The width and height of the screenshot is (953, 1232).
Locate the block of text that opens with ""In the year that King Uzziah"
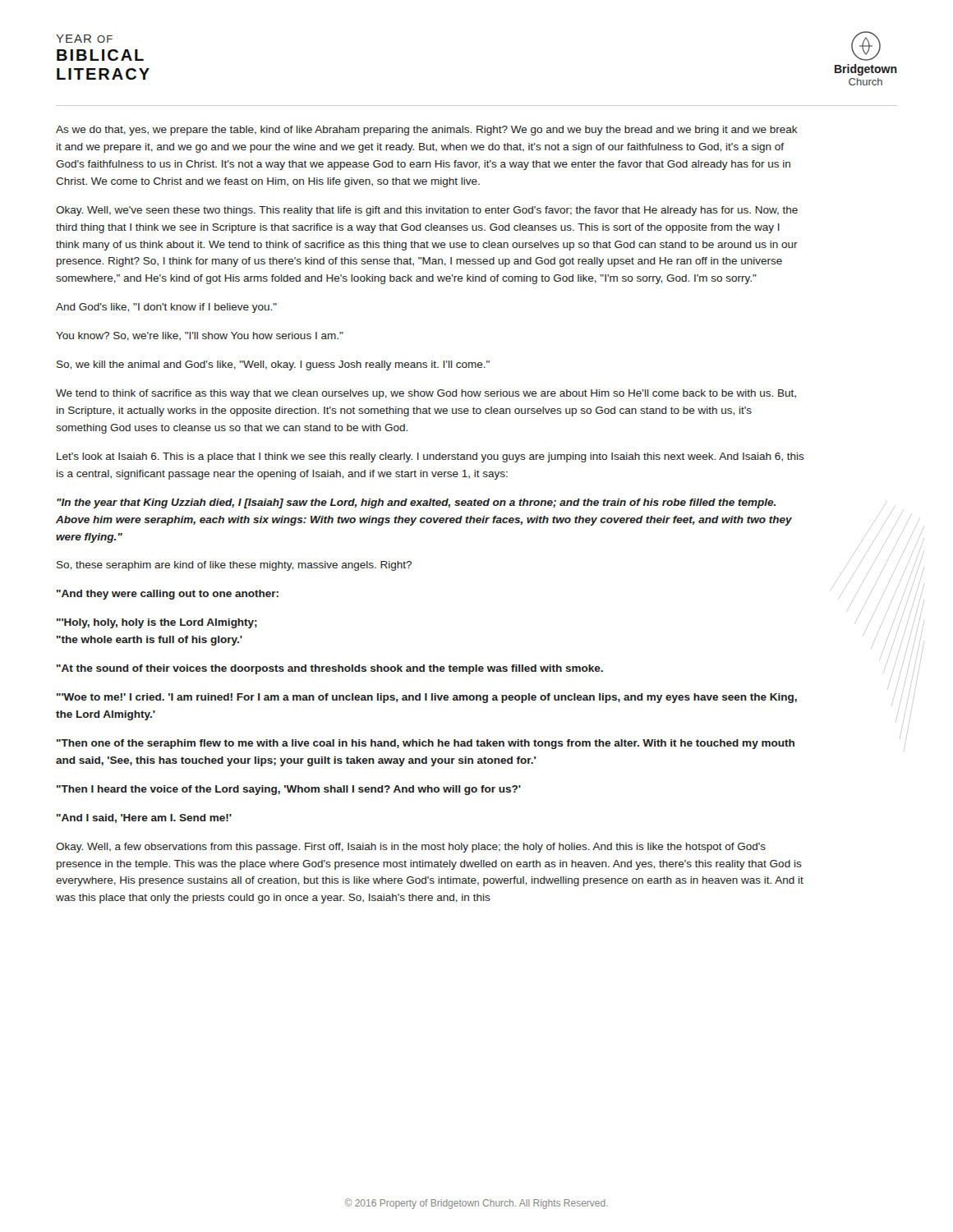pos(430,520)
